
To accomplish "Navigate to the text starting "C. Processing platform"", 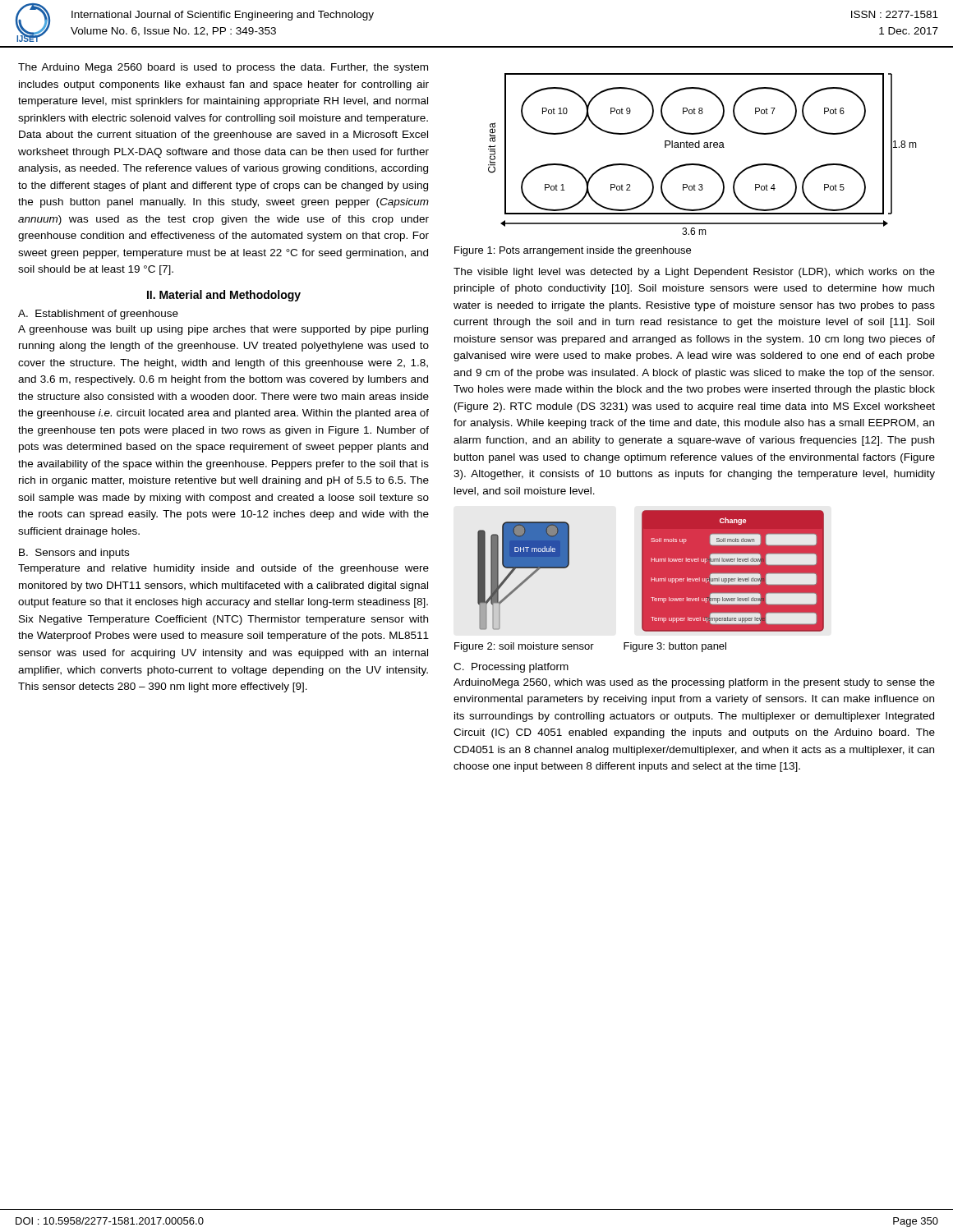I will pyautogui.click(x=511, y=666).
